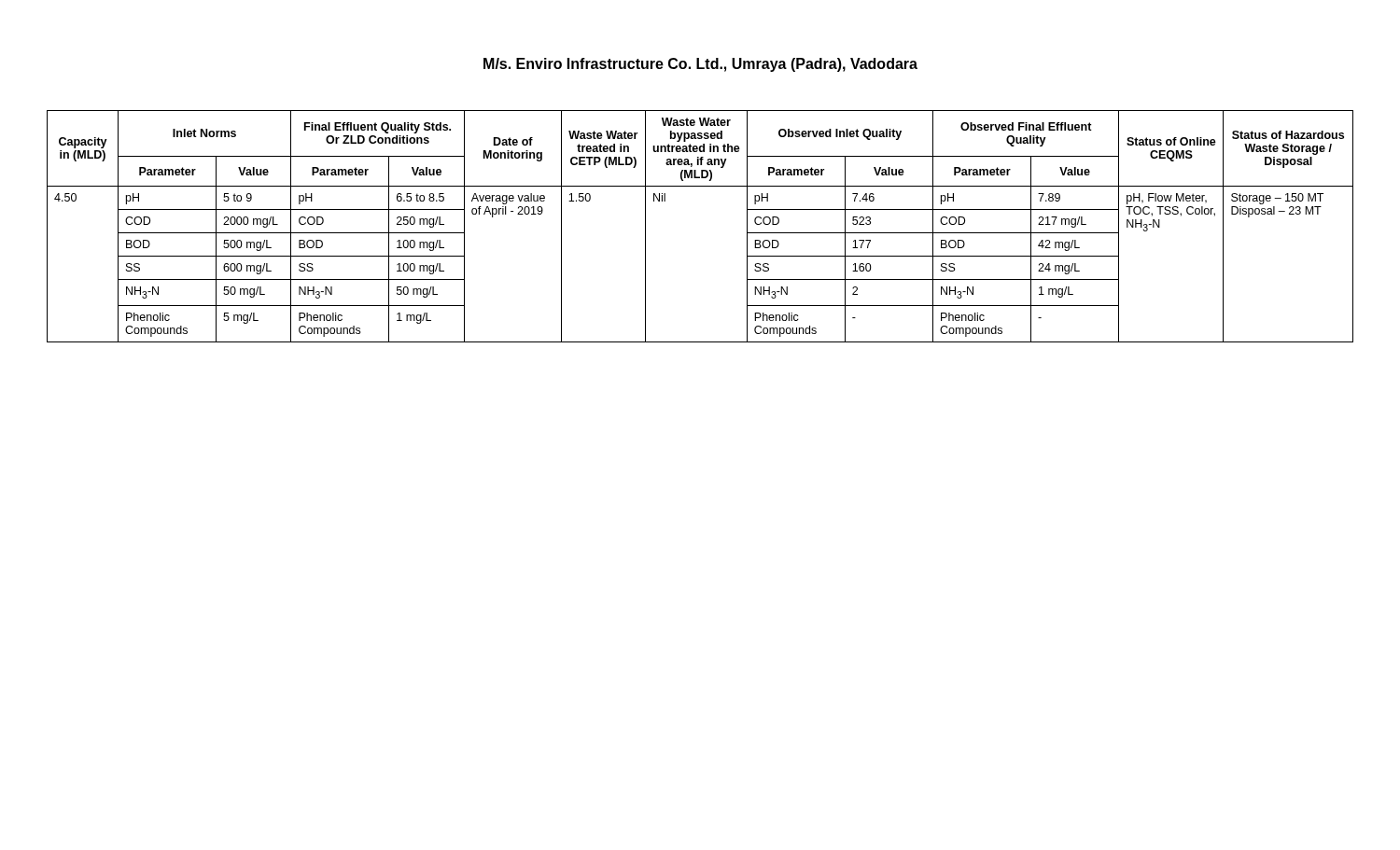Click the title

tap(700, 64)
